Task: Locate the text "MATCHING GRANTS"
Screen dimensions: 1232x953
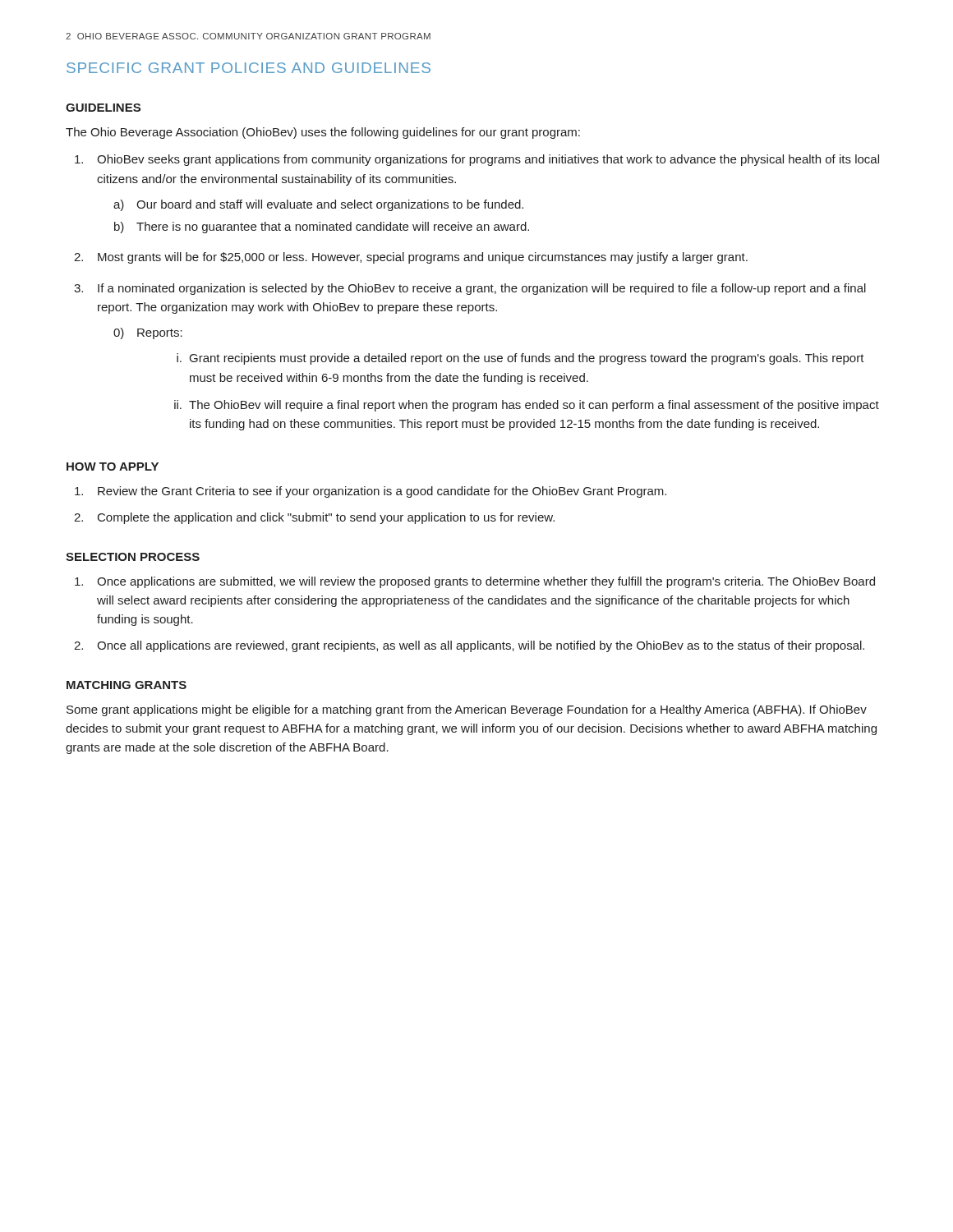Action: [126, 684]
